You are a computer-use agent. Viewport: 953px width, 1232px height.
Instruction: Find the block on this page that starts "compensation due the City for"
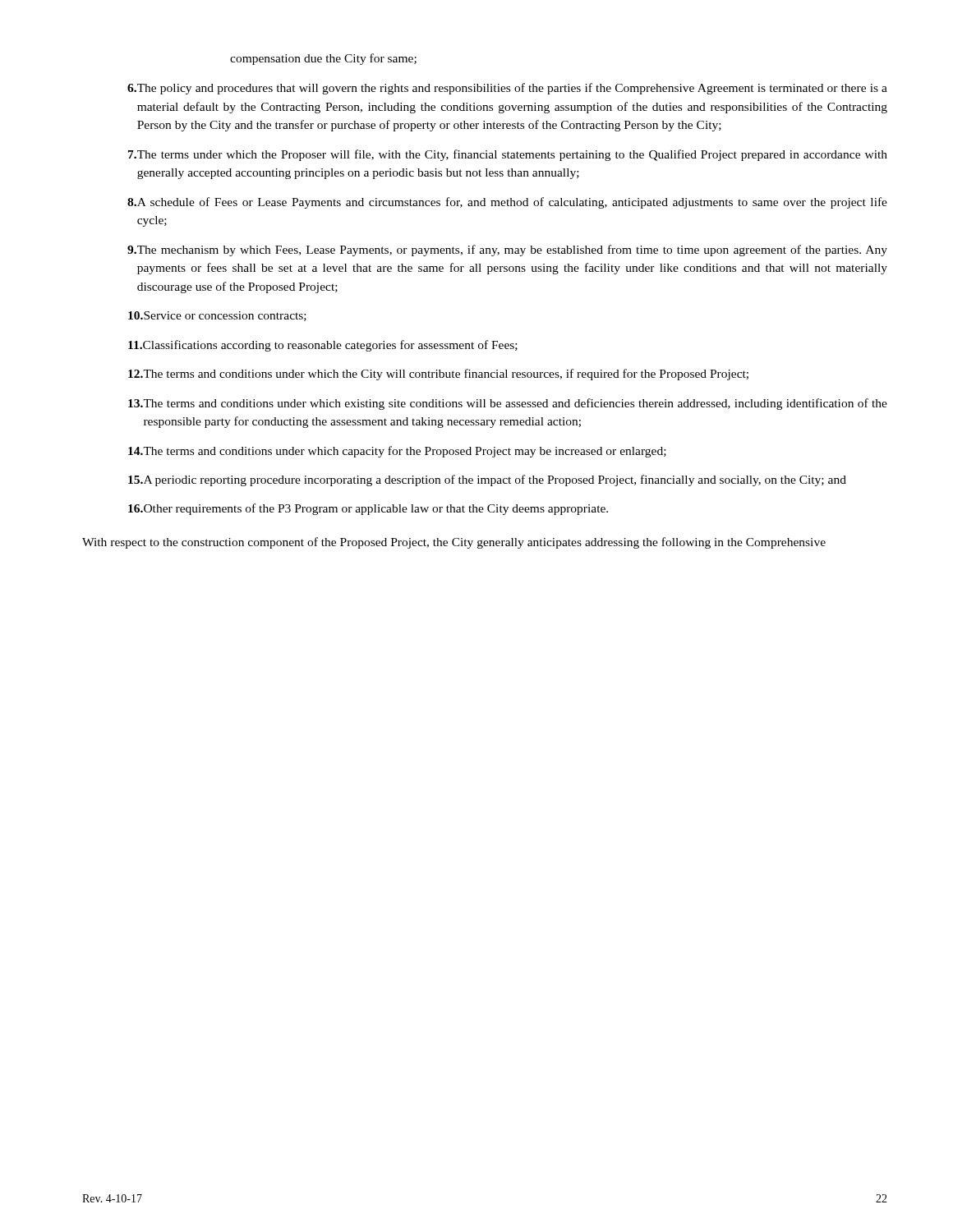pyautogui.click(x=324, y=58)
